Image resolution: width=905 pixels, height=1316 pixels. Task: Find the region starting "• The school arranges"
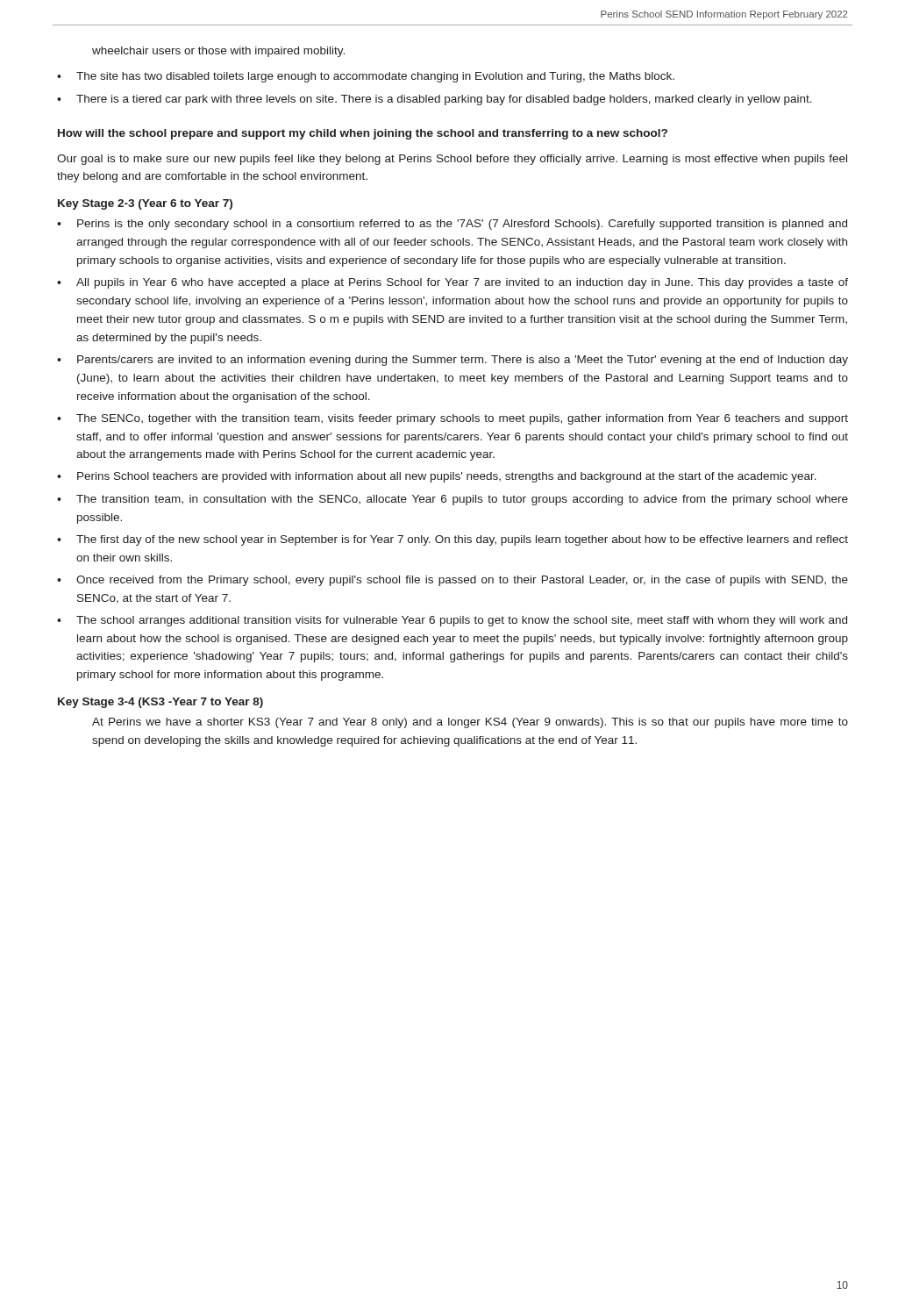(x=452, y=648)
